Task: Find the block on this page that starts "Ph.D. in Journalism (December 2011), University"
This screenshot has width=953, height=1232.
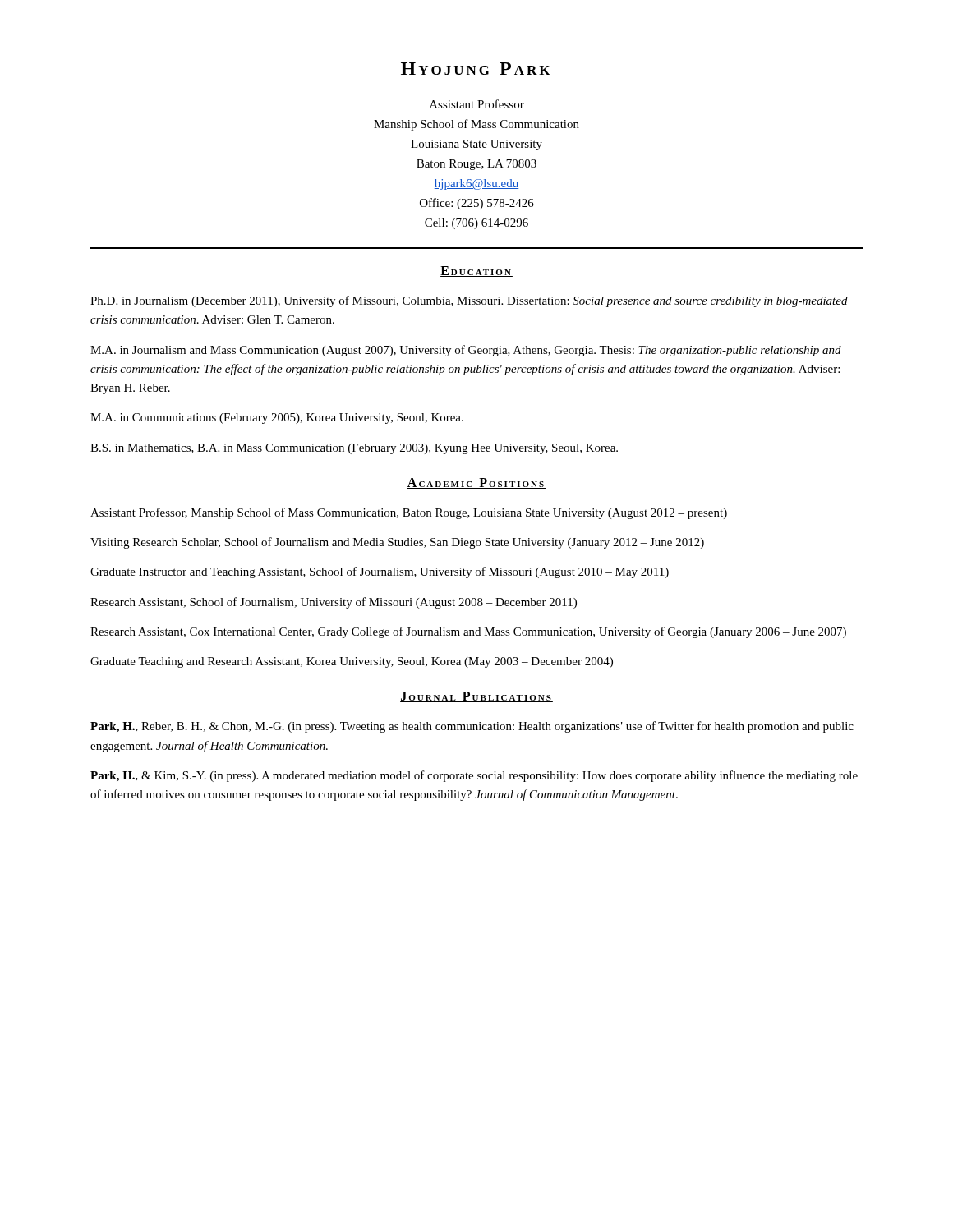Action: click(469, 310)
